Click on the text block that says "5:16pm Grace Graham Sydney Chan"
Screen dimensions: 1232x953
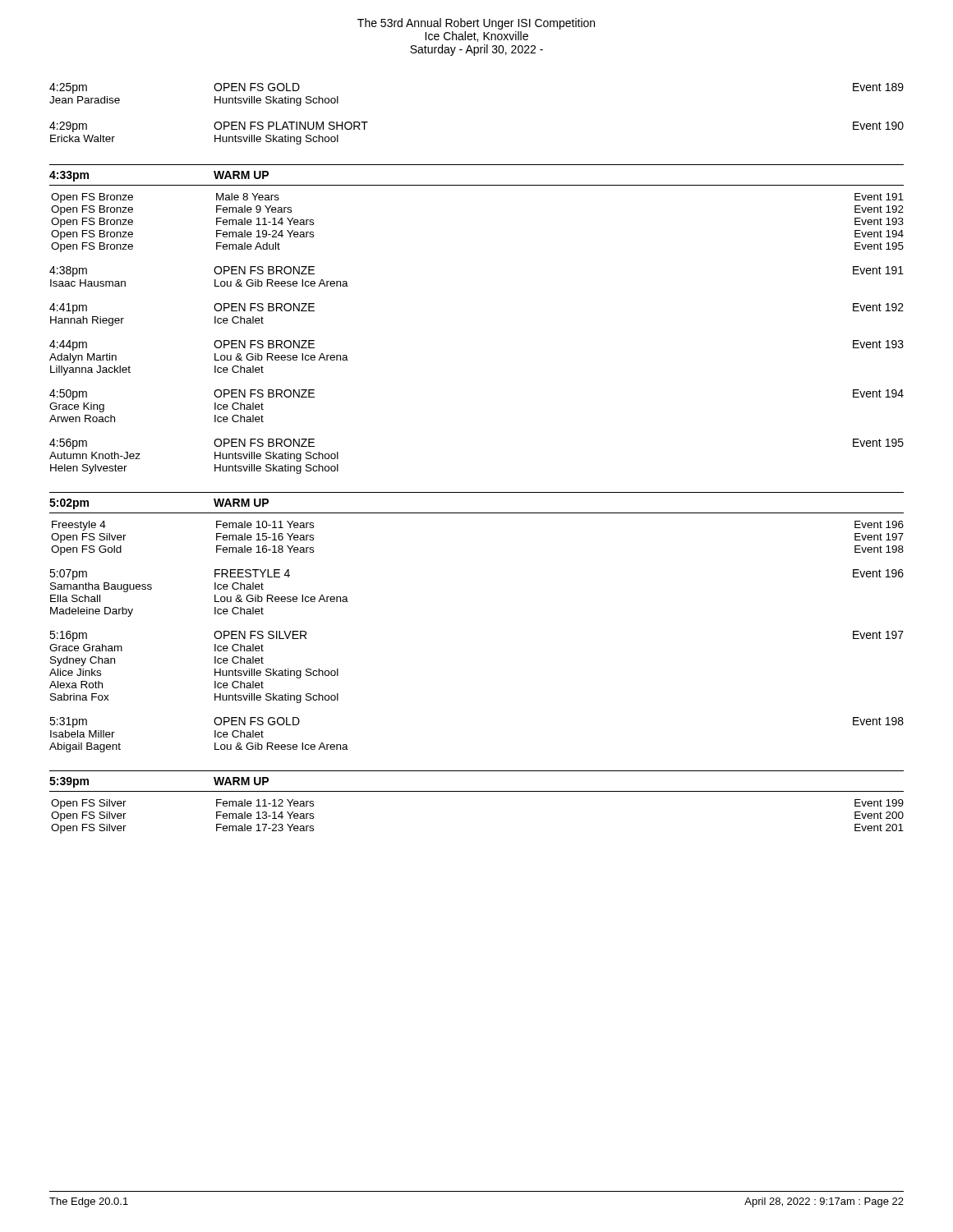(67, 636)
